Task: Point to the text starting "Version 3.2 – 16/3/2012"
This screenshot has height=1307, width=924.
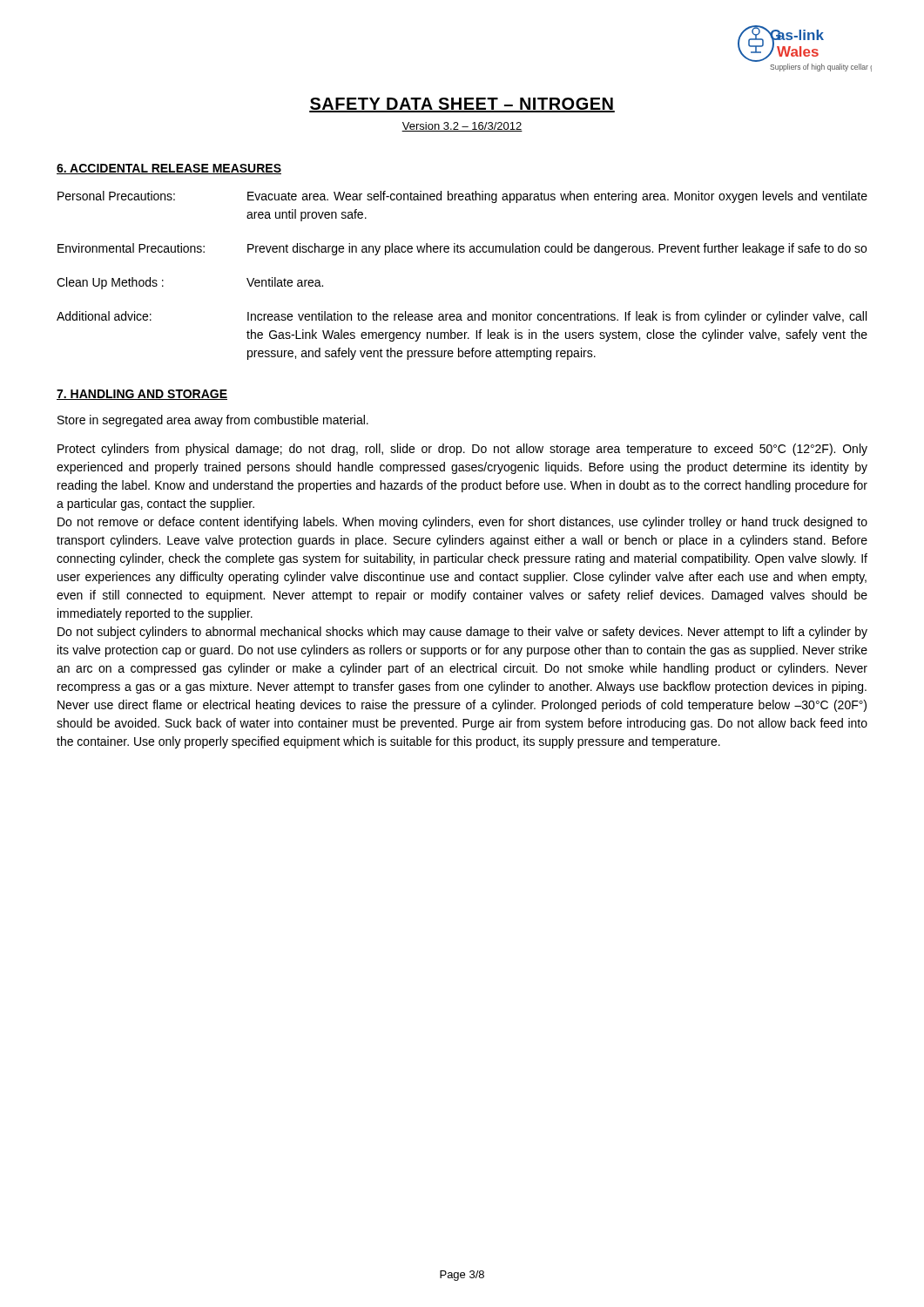Action: tap(462, 126)
